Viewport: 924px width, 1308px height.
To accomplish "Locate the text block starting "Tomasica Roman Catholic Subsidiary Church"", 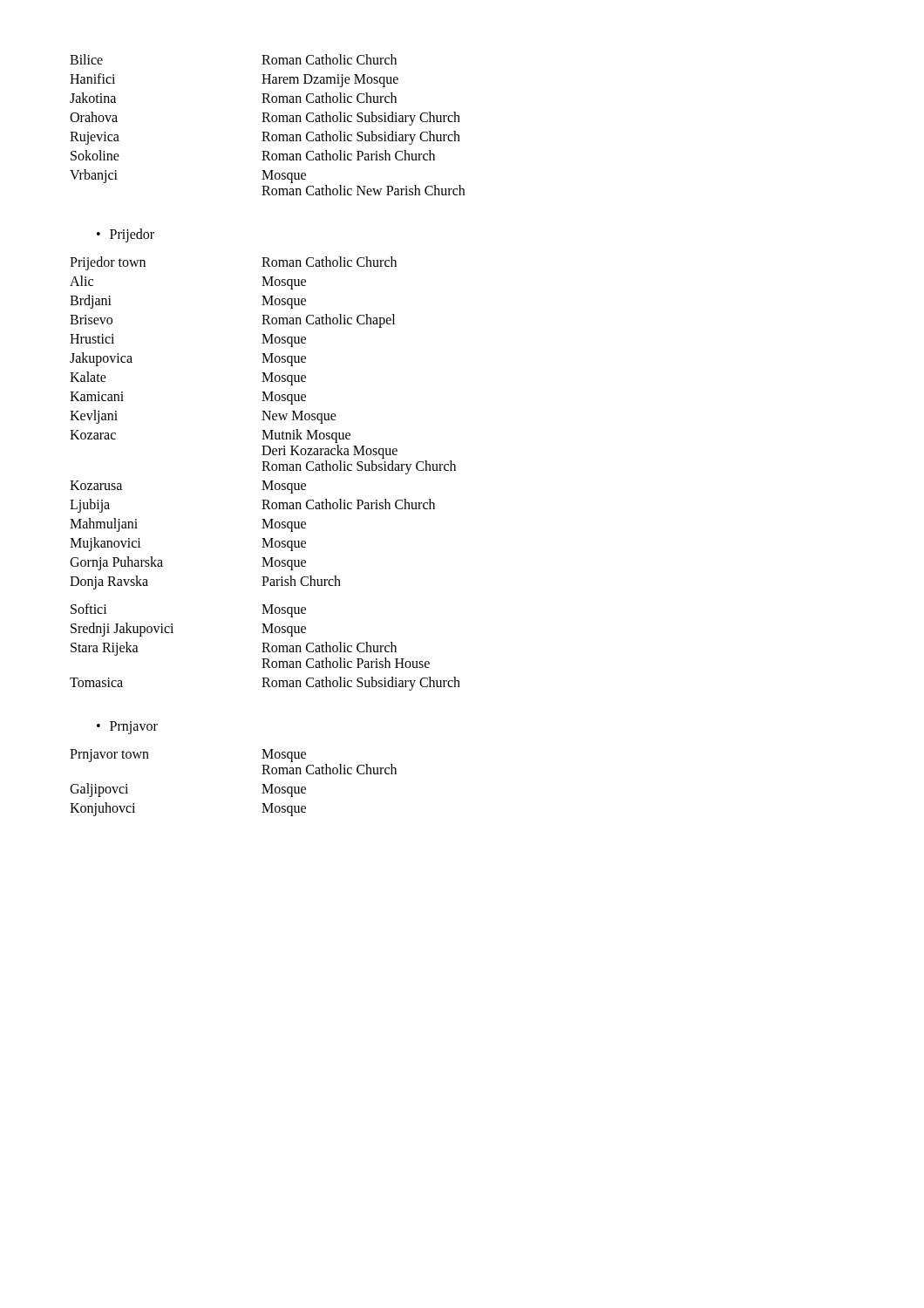I will [462, 683].
